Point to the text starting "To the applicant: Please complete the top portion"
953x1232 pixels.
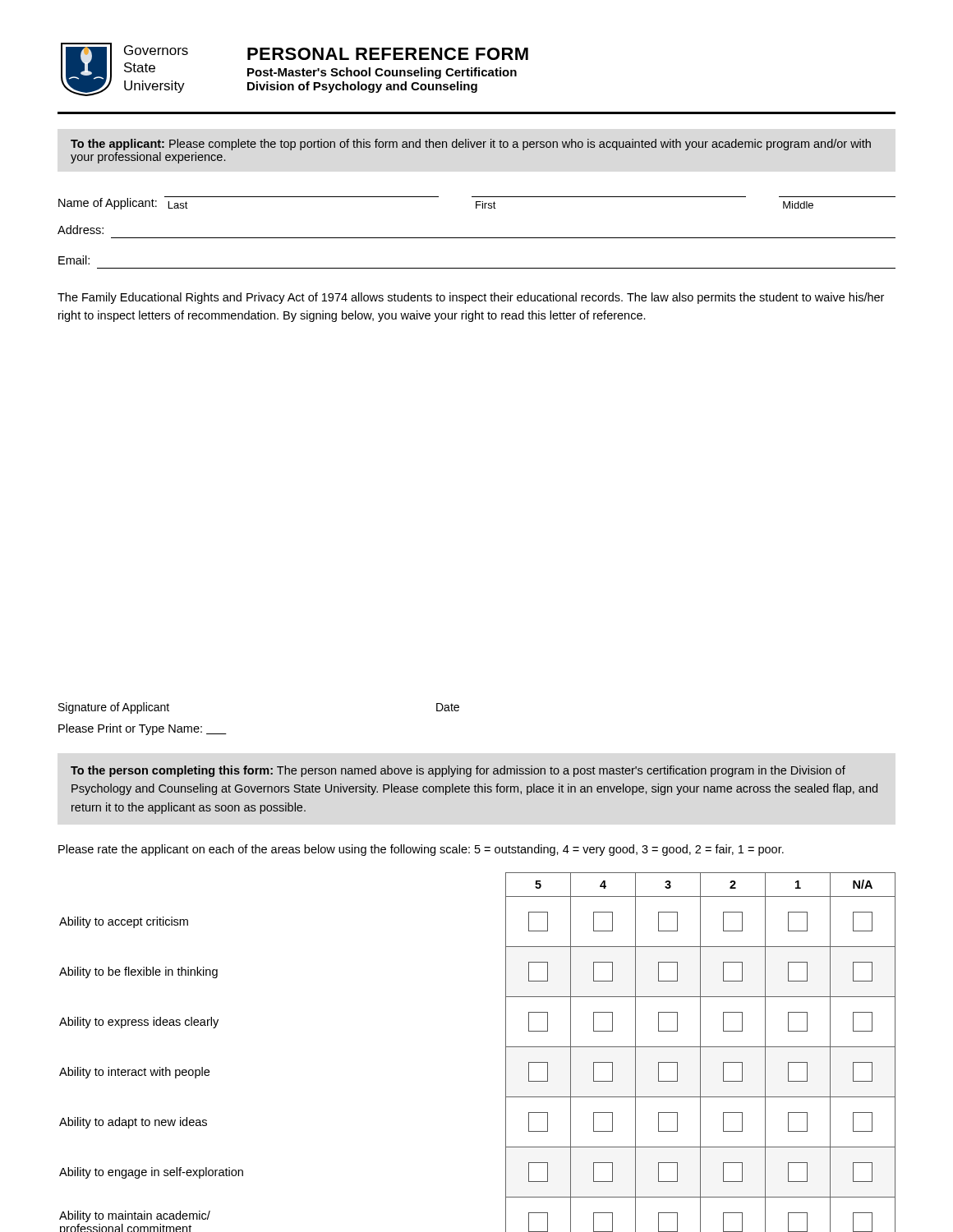(471, 150)
